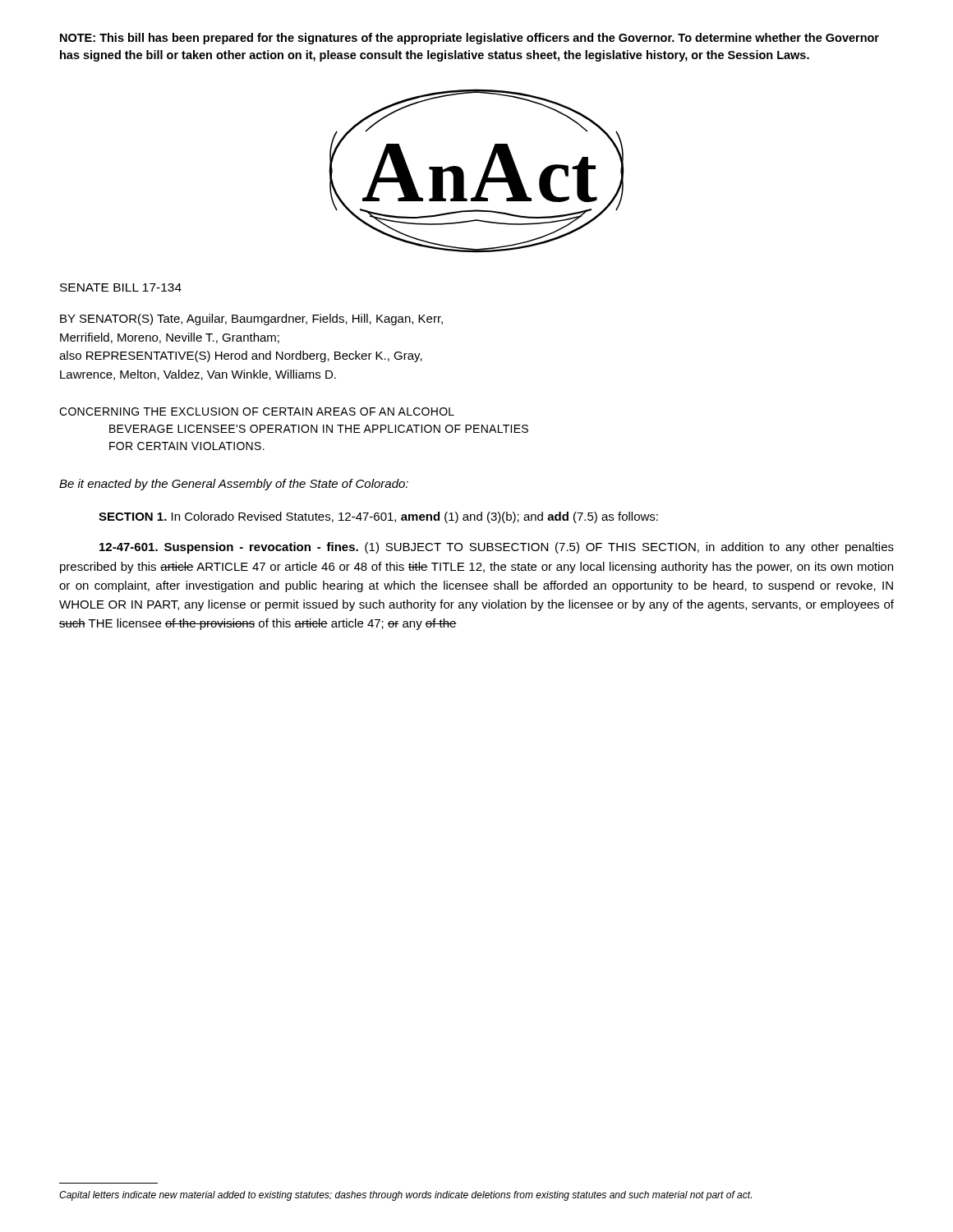Locate the text starting "Concerning the exclusion"
Viewport: 953px width, 1232px height.
pyautogui.click(x=294, y=429)
